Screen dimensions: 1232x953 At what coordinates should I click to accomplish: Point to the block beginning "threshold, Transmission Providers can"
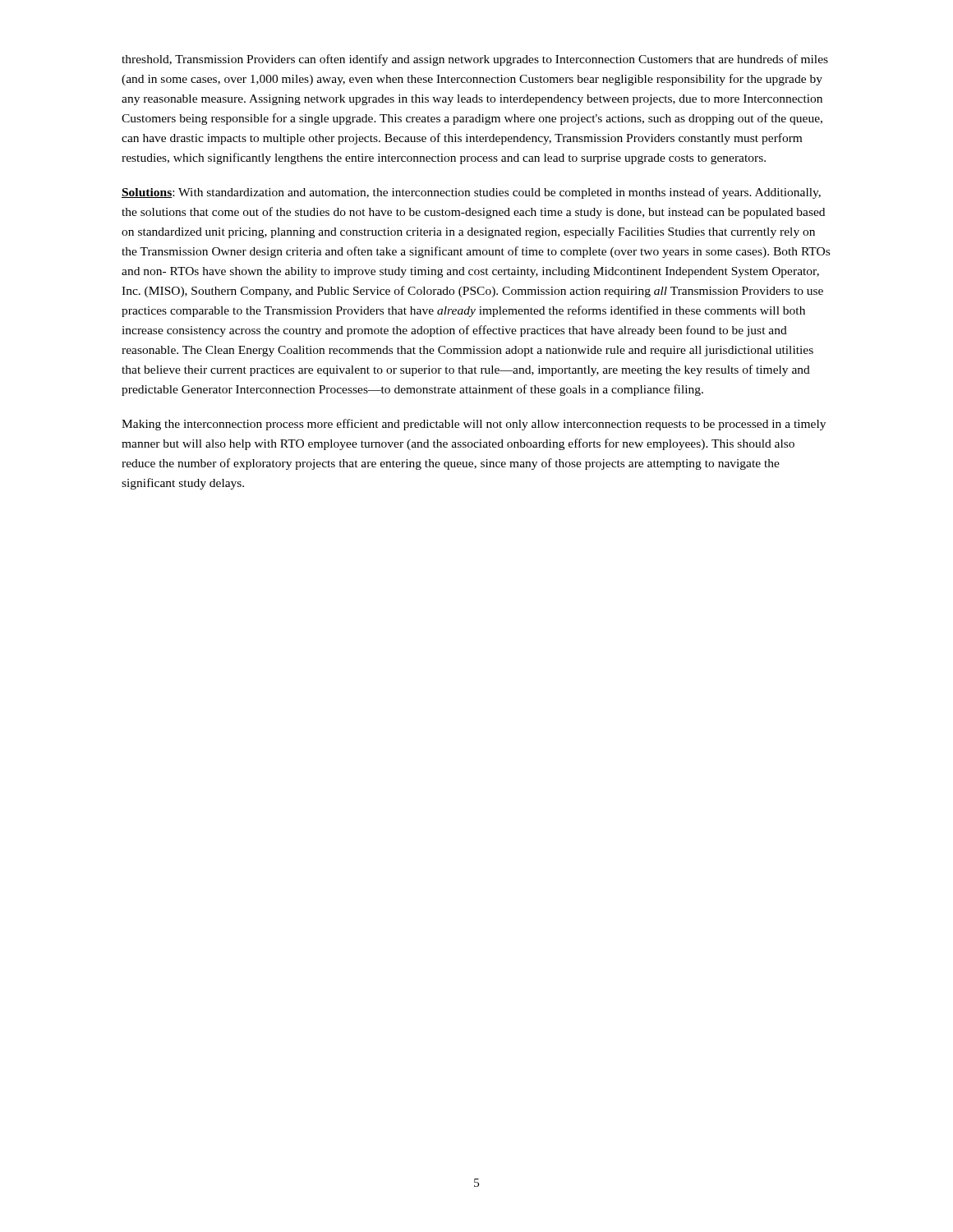pyautogui.click(x=475, y=108)
